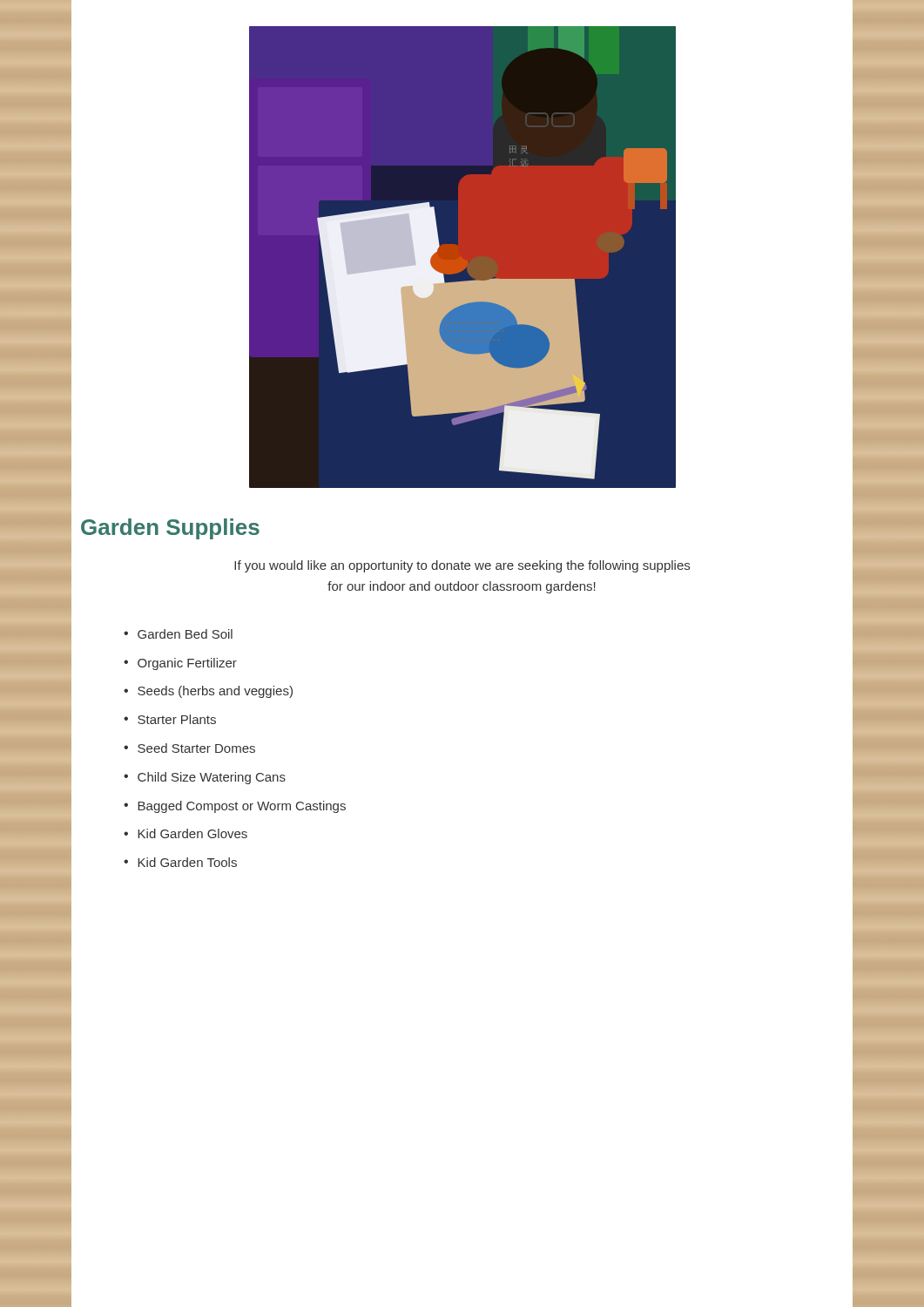Click on the list item with the text "Seeds (herbs and veggies)"
This screenshot has width=924, height=1307.
(x=215, y=691)
